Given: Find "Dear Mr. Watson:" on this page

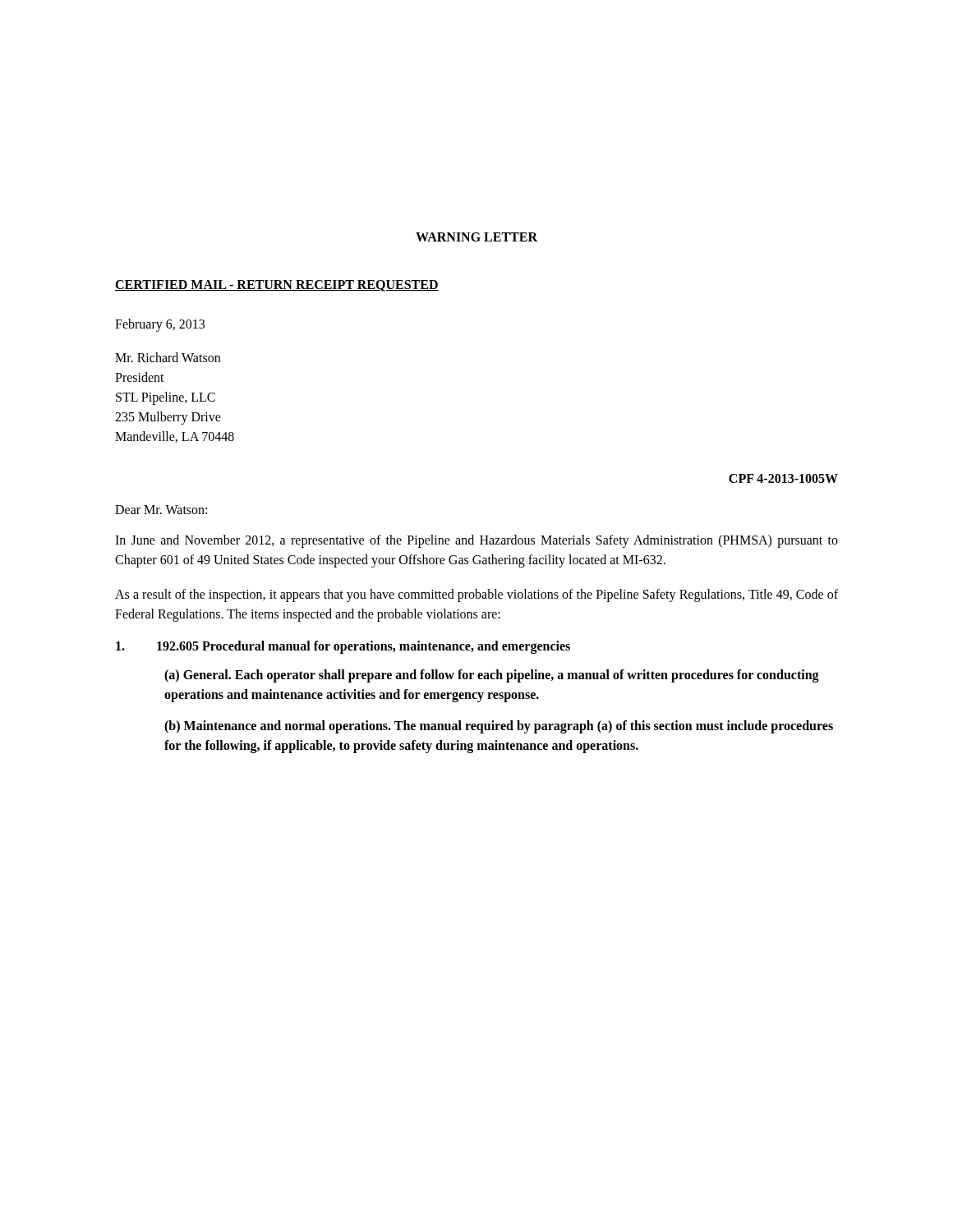Looking at the screenshot, I should click(x=162, y=510).
